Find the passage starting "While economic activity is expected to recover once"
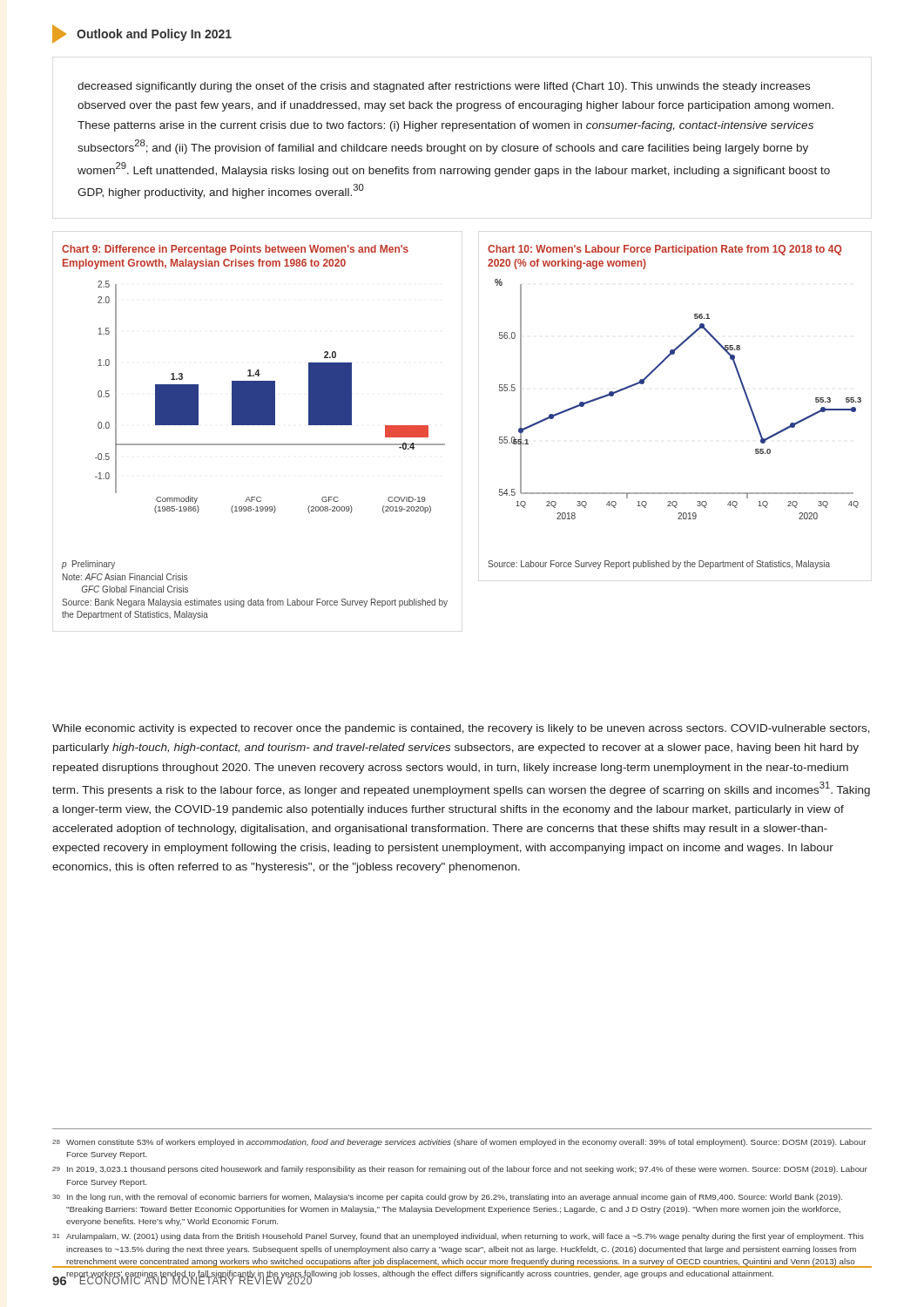924x1307 pixels. coord(461,797)
